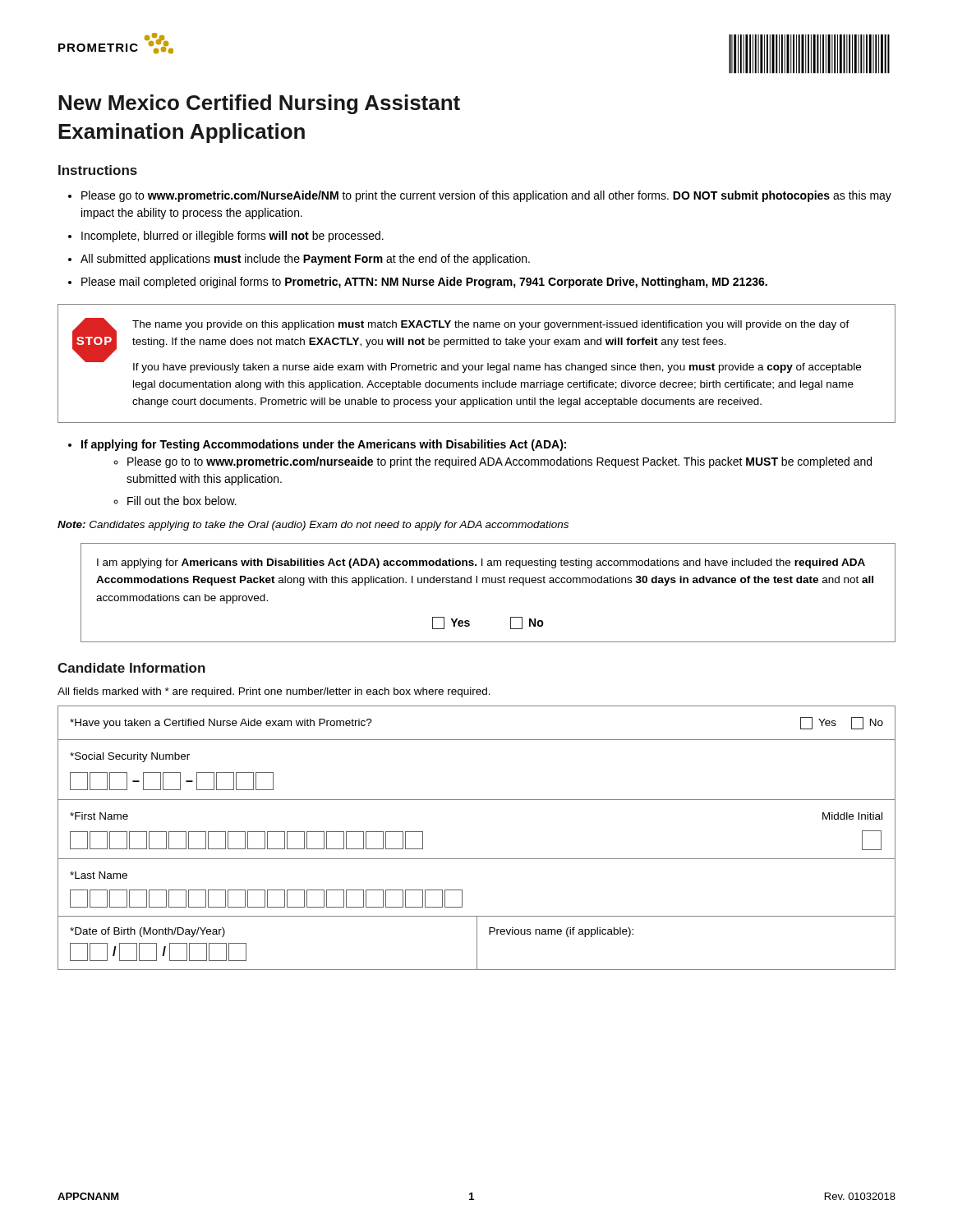Select the text starting "I am applying"
953x1232 pixels.
point(488,593)
